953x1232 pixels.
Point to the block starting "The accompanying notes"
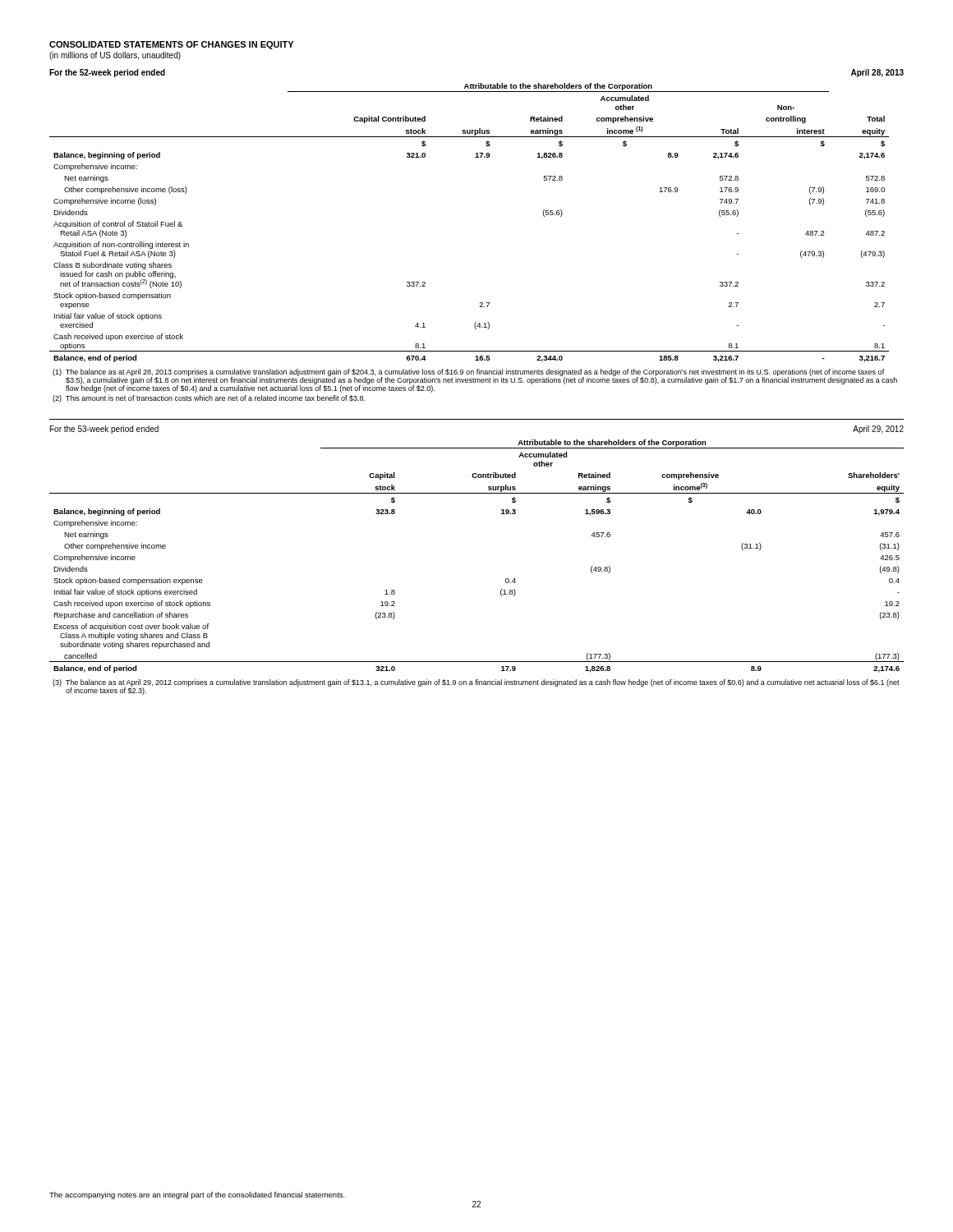(197, 1195)
